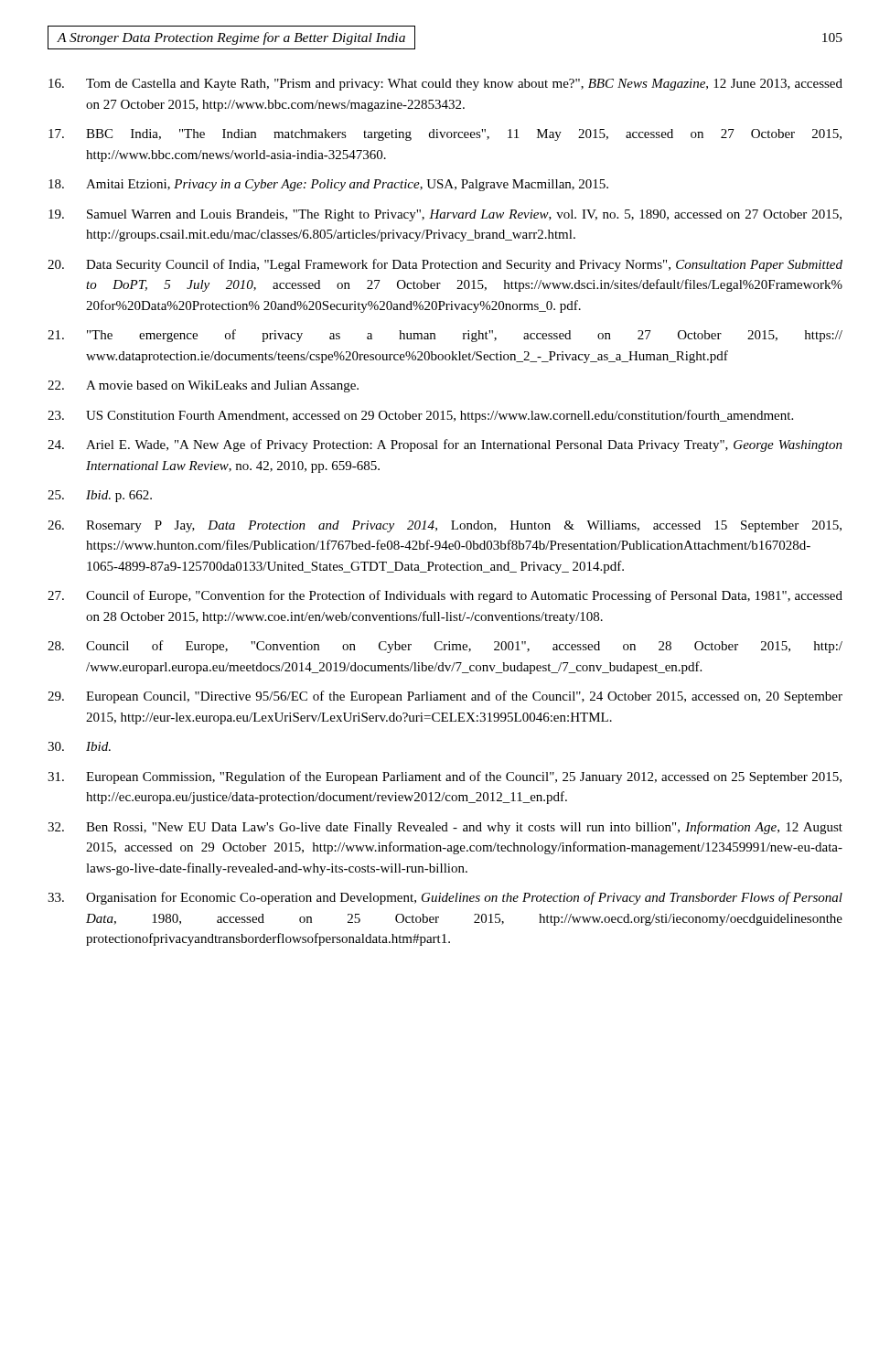Click on the list item with the text "23. US Constitution"
The height and width of the screenshot is (1372, 890).
445,415
